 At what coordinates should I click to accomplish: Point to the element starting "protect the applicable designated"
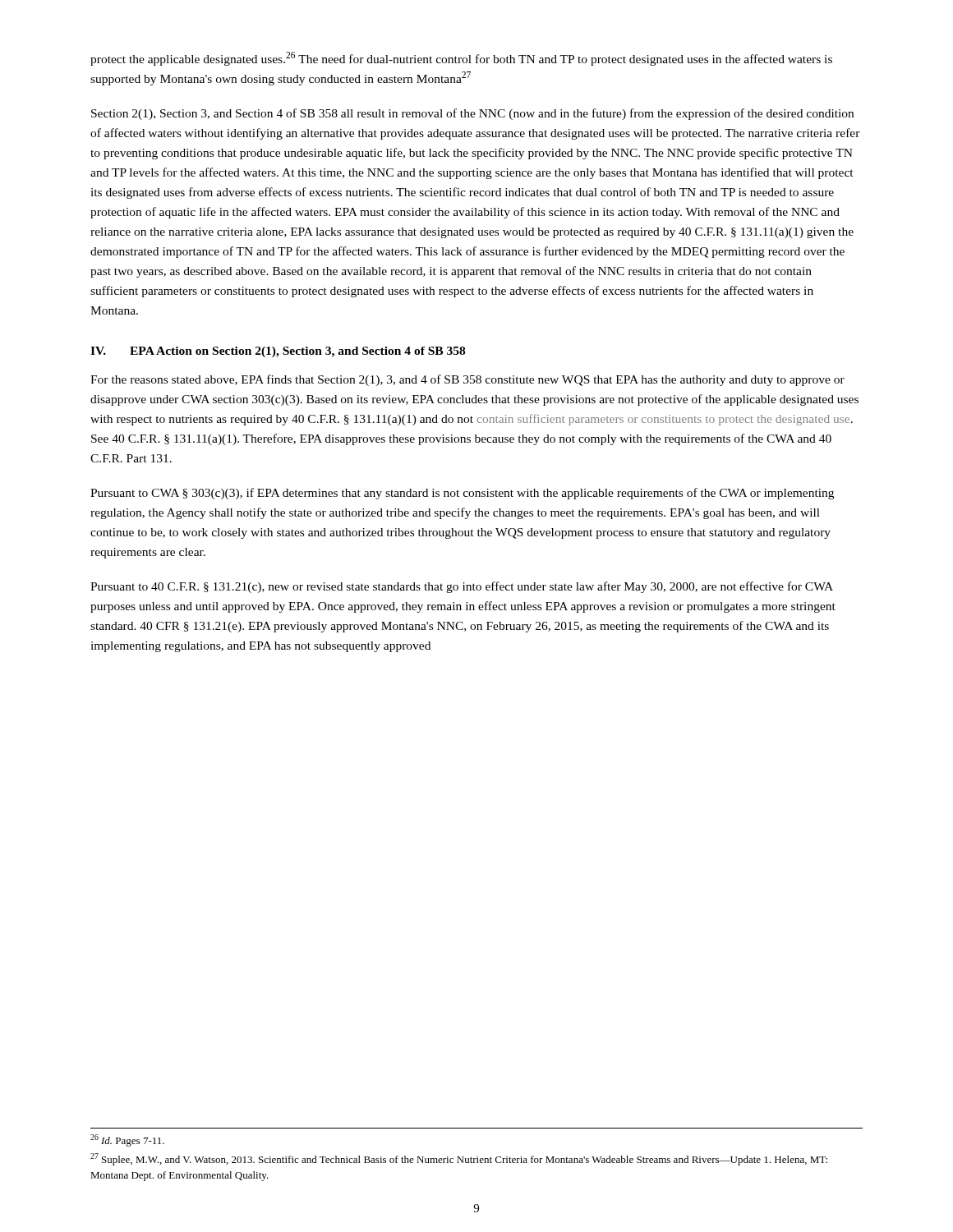click(x=461, y=68)
